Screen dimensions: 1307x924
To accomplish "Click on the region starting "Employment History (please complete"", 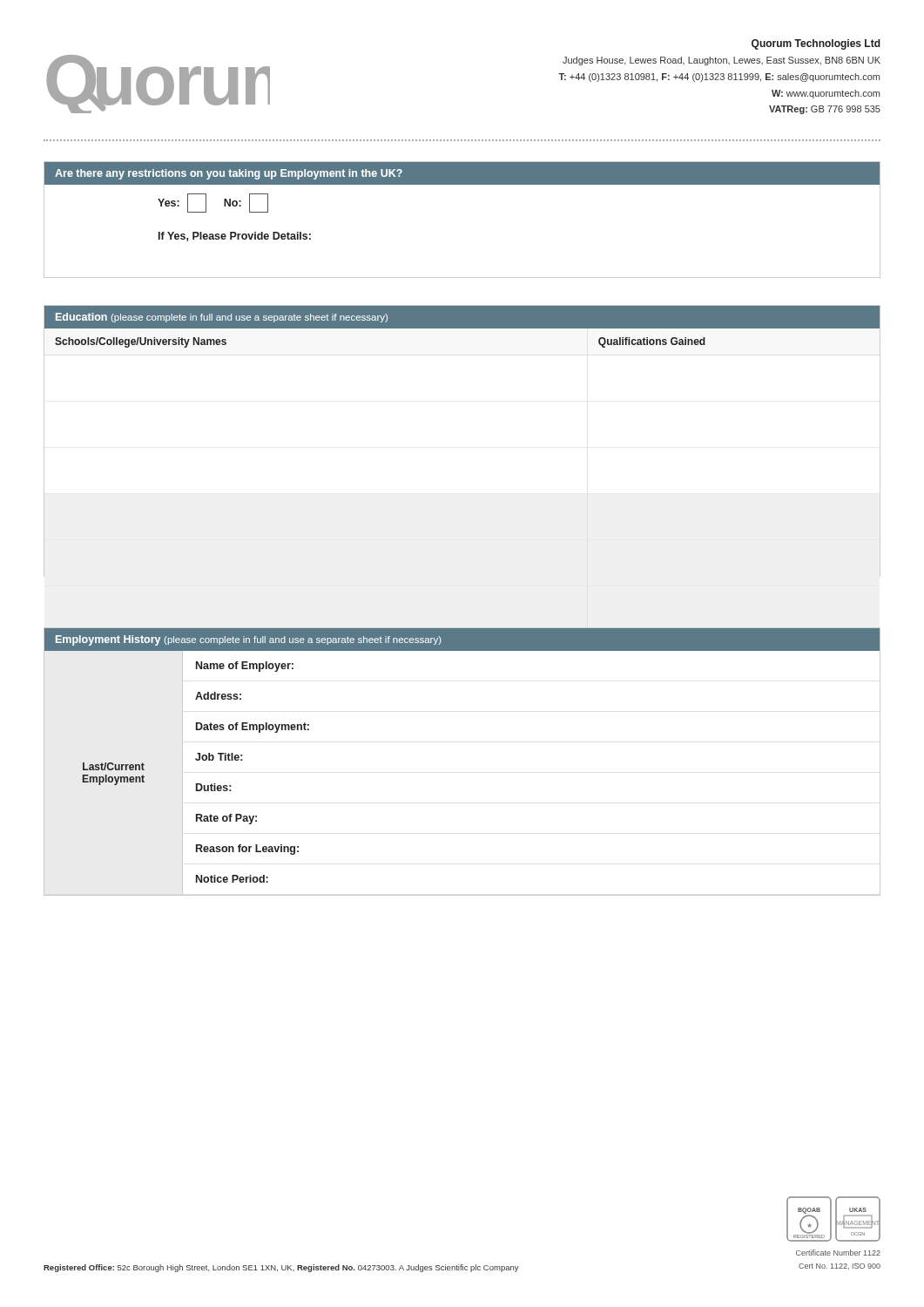I will point(248,640).
